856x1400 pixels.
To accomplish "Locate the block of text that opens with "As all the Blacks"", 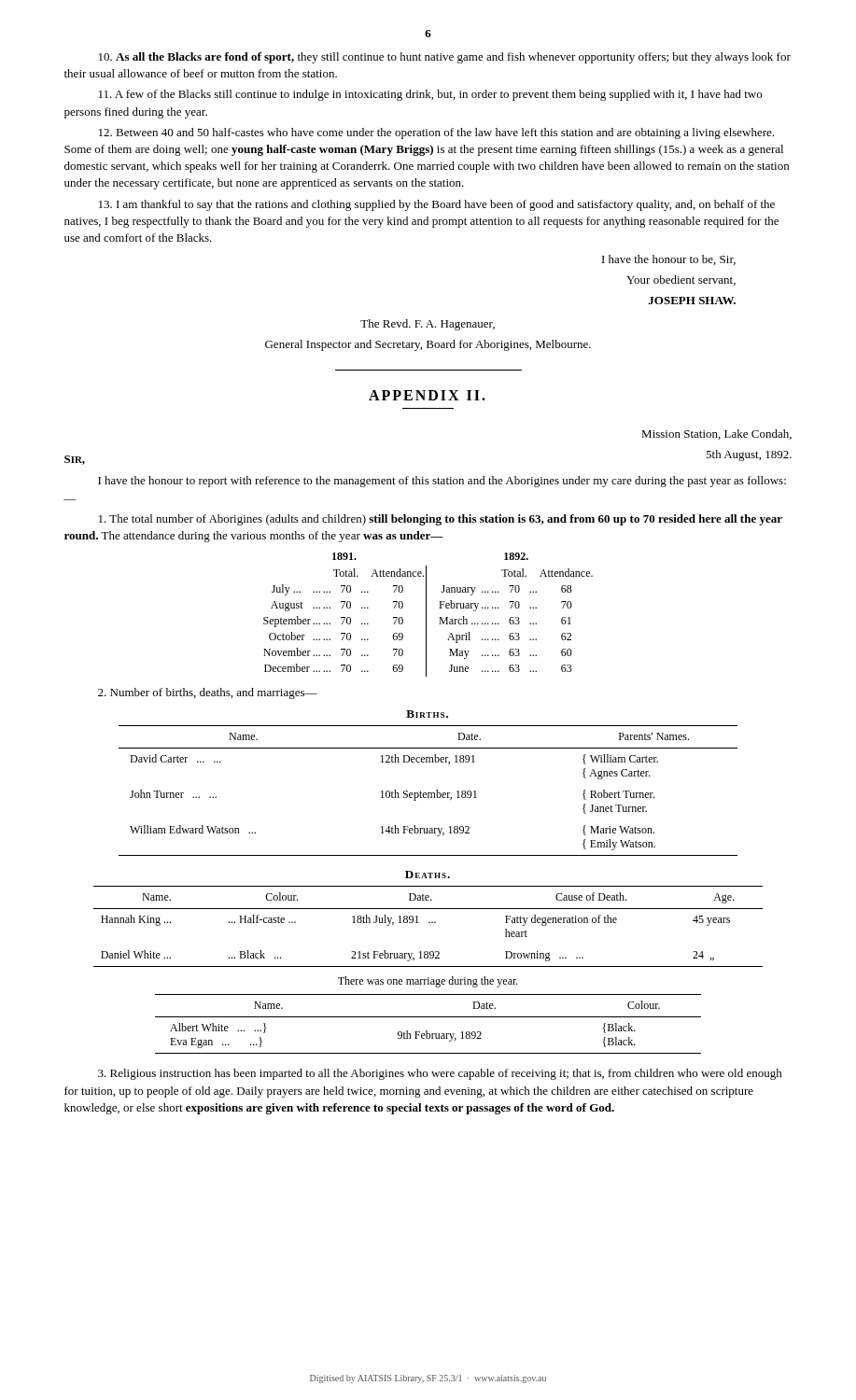I will [x=428, y=147].
